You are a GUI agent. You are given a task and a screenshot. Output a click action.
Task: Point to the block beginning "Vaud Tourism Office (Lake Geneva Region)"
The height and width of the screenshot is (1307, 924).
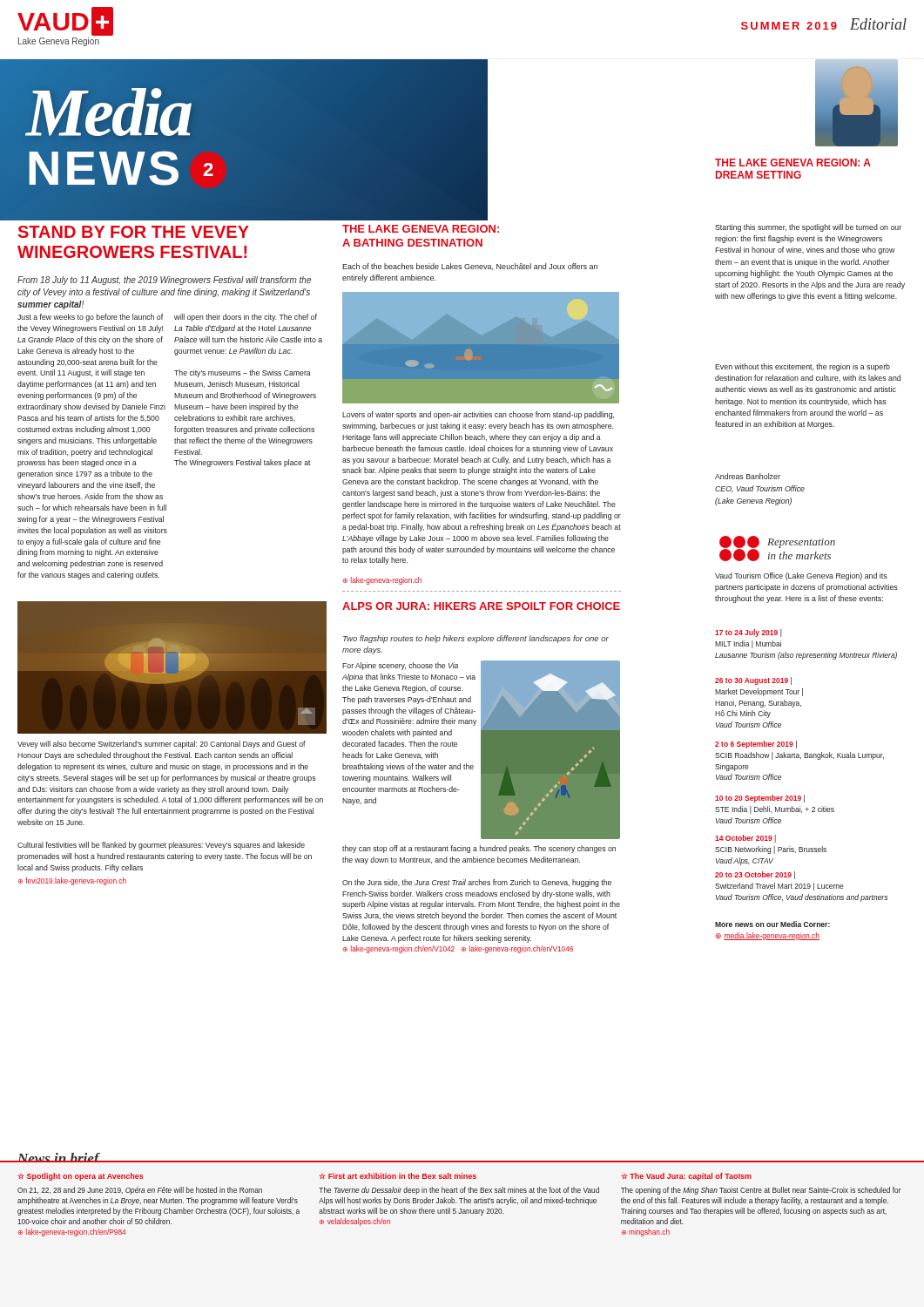tap(806, 587)
